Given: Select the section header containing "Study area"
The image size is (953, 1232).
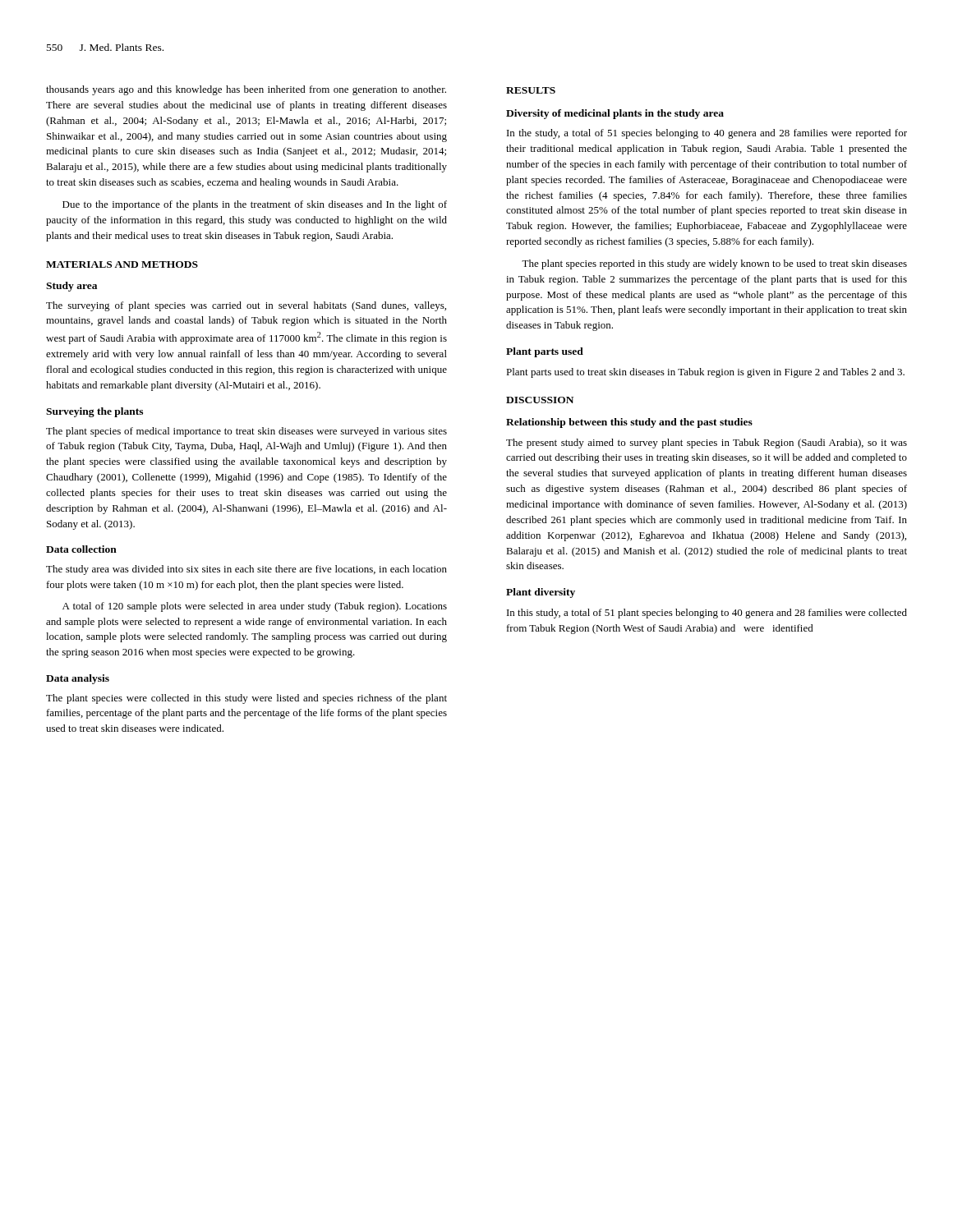Looking at the screenshot, I should 72,285.
